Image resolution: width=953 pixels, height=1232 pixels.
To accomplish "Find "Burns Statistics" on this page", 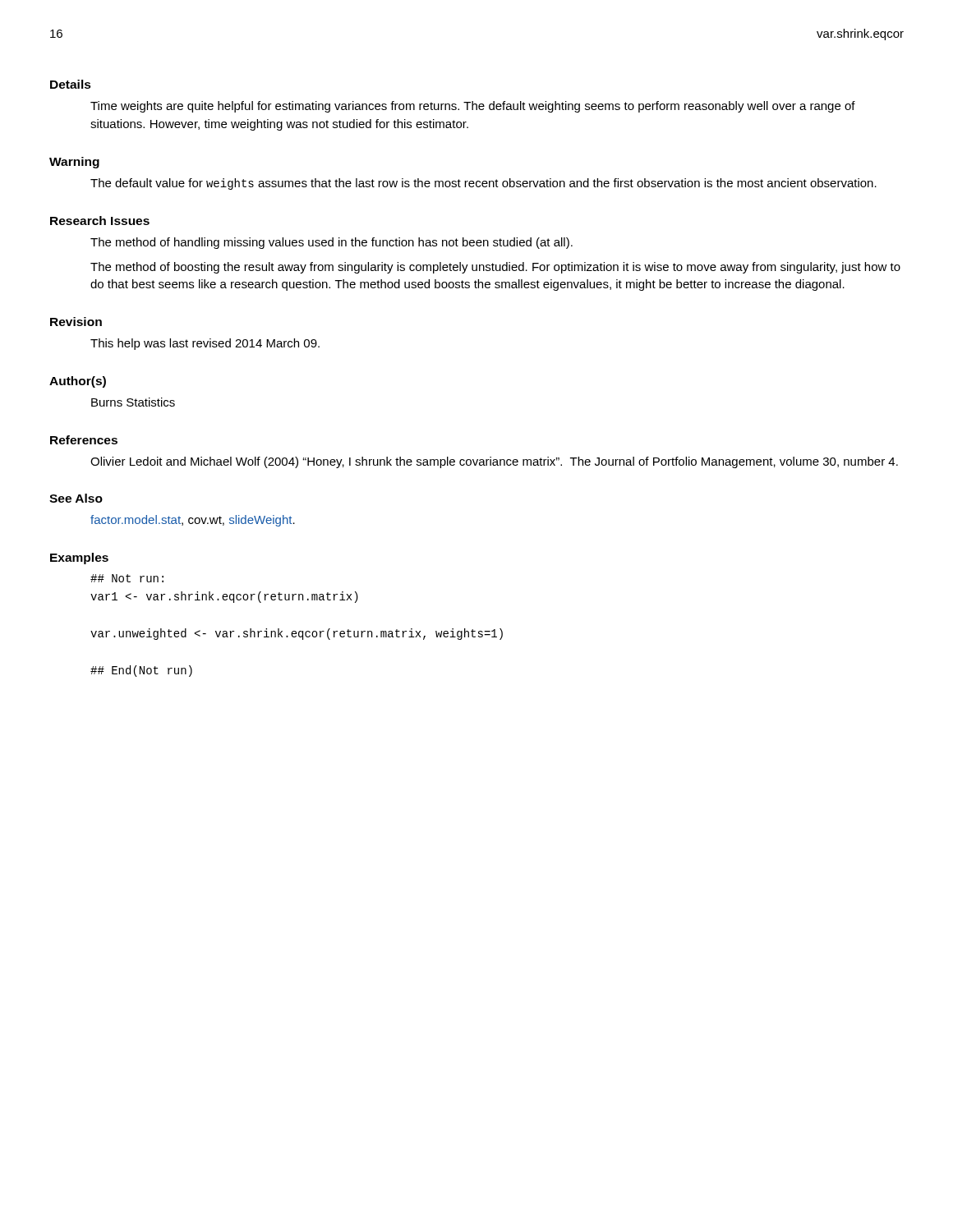I will [133, 402].
